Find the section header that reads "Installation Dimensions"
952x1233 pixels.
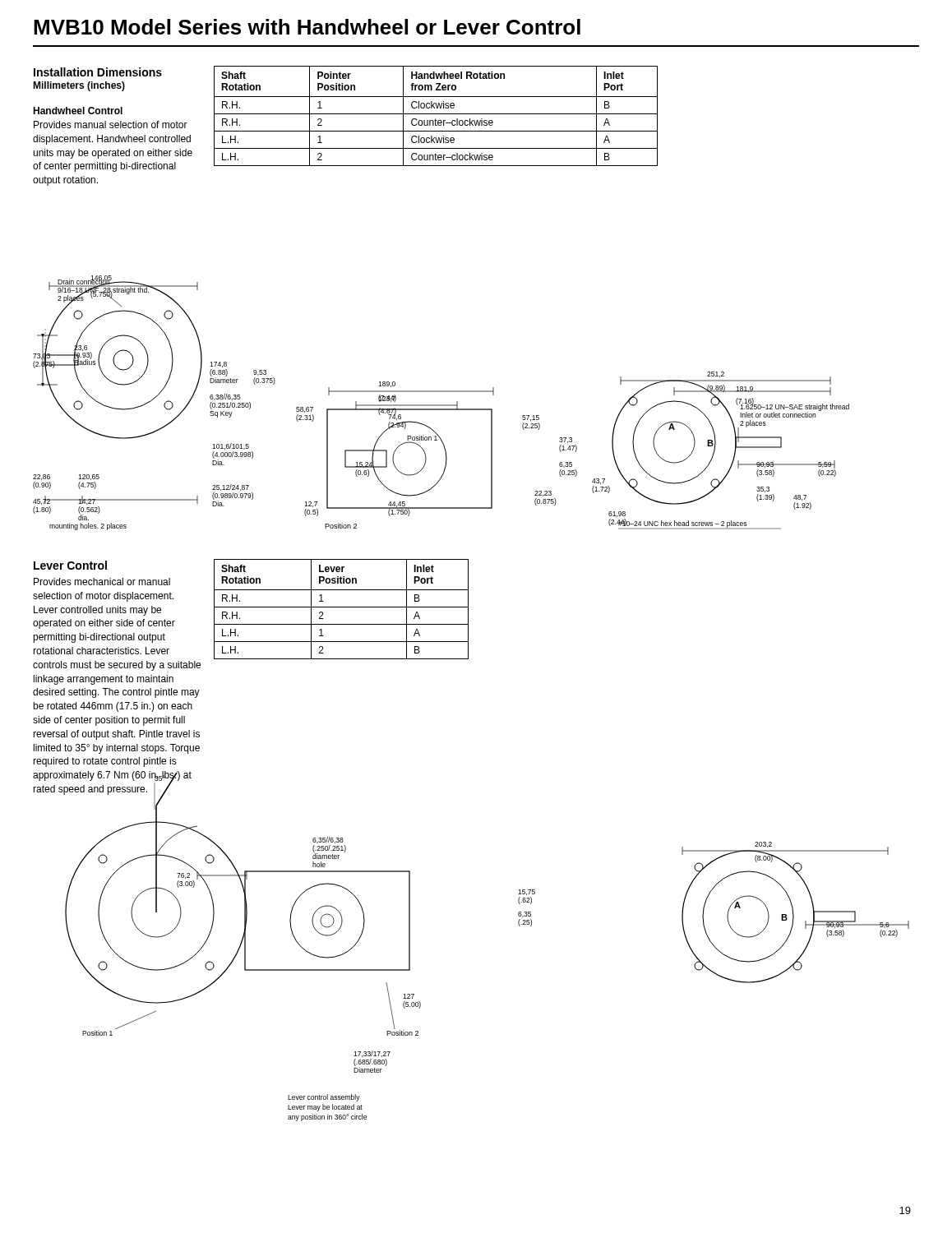click(97, 72)
